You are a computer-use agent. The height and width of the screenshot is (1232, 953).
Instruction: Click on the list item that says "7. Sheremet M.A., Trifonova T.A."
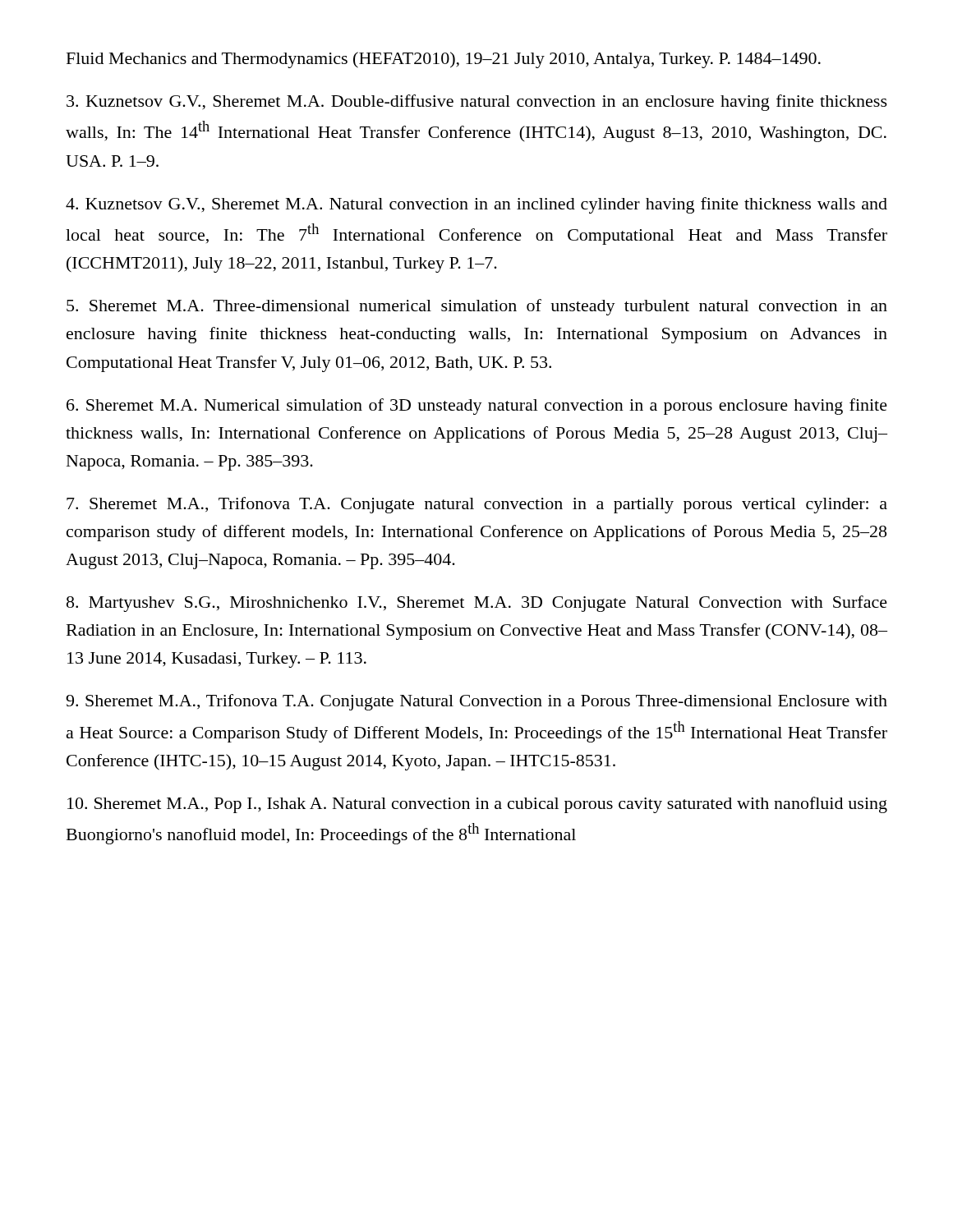coord(476,531)
